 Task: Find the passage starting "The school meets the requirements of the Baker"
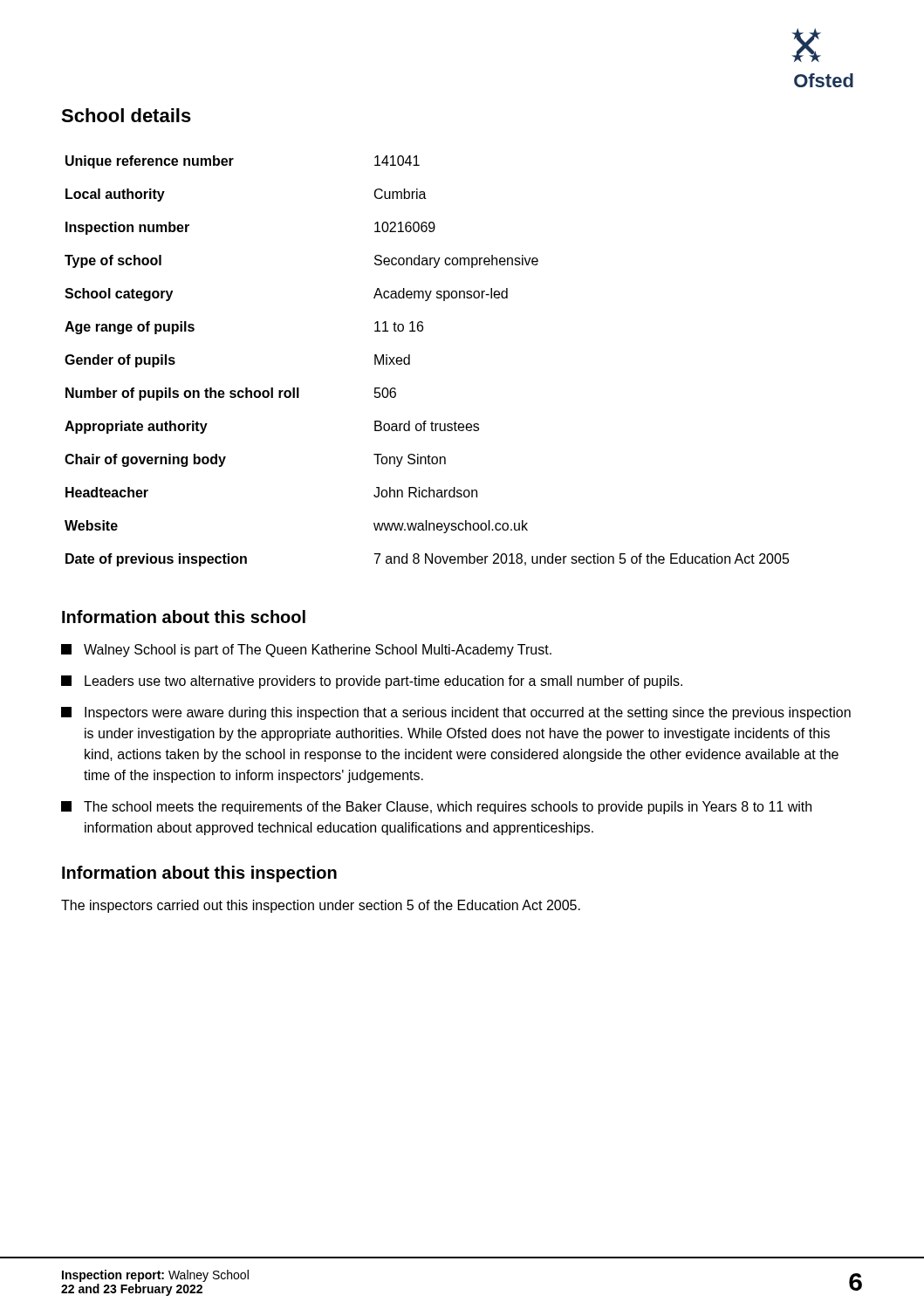(462, 818)
